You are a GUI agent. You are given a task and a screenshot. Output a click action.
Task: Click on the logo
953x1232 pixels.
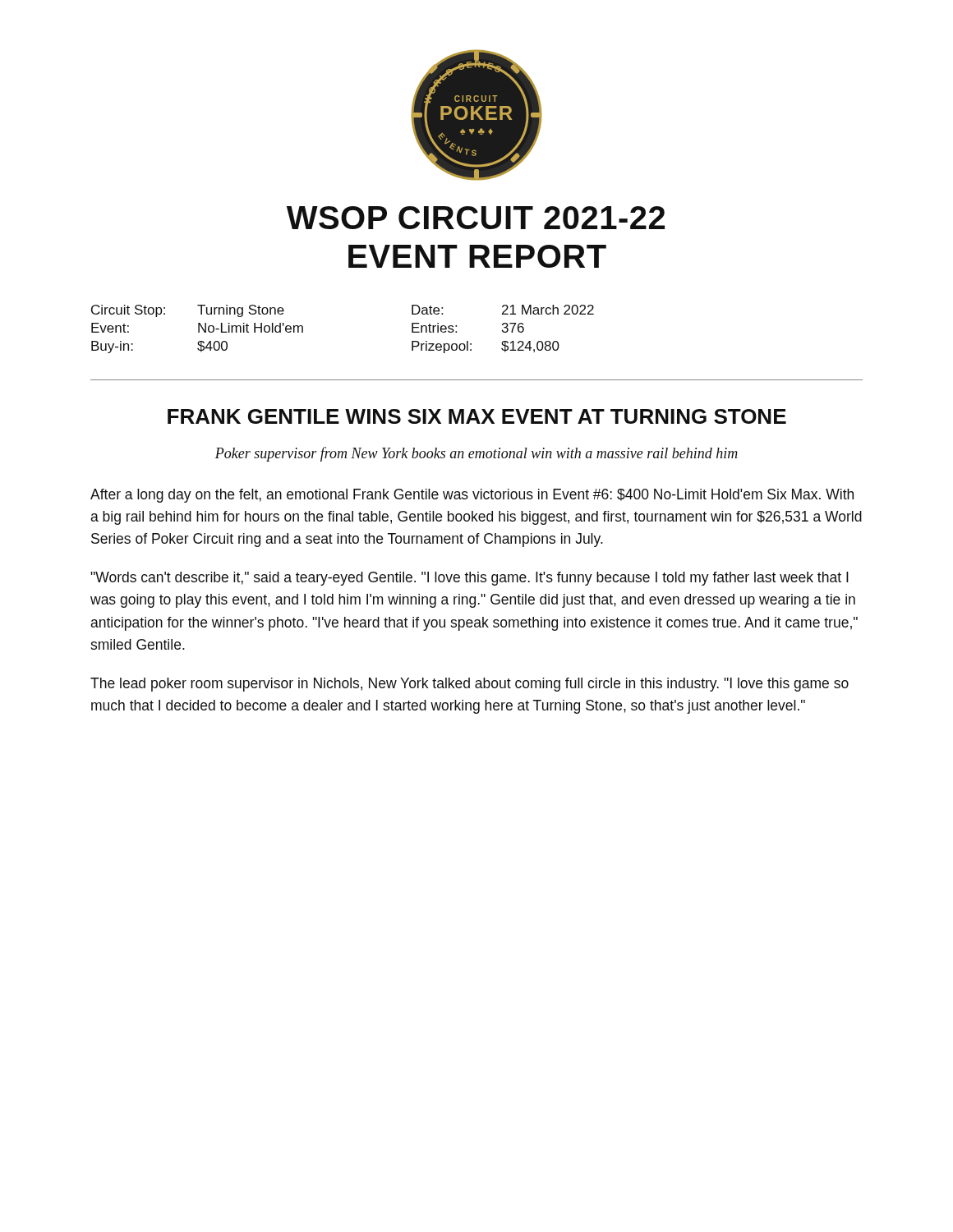coord(476,117)
